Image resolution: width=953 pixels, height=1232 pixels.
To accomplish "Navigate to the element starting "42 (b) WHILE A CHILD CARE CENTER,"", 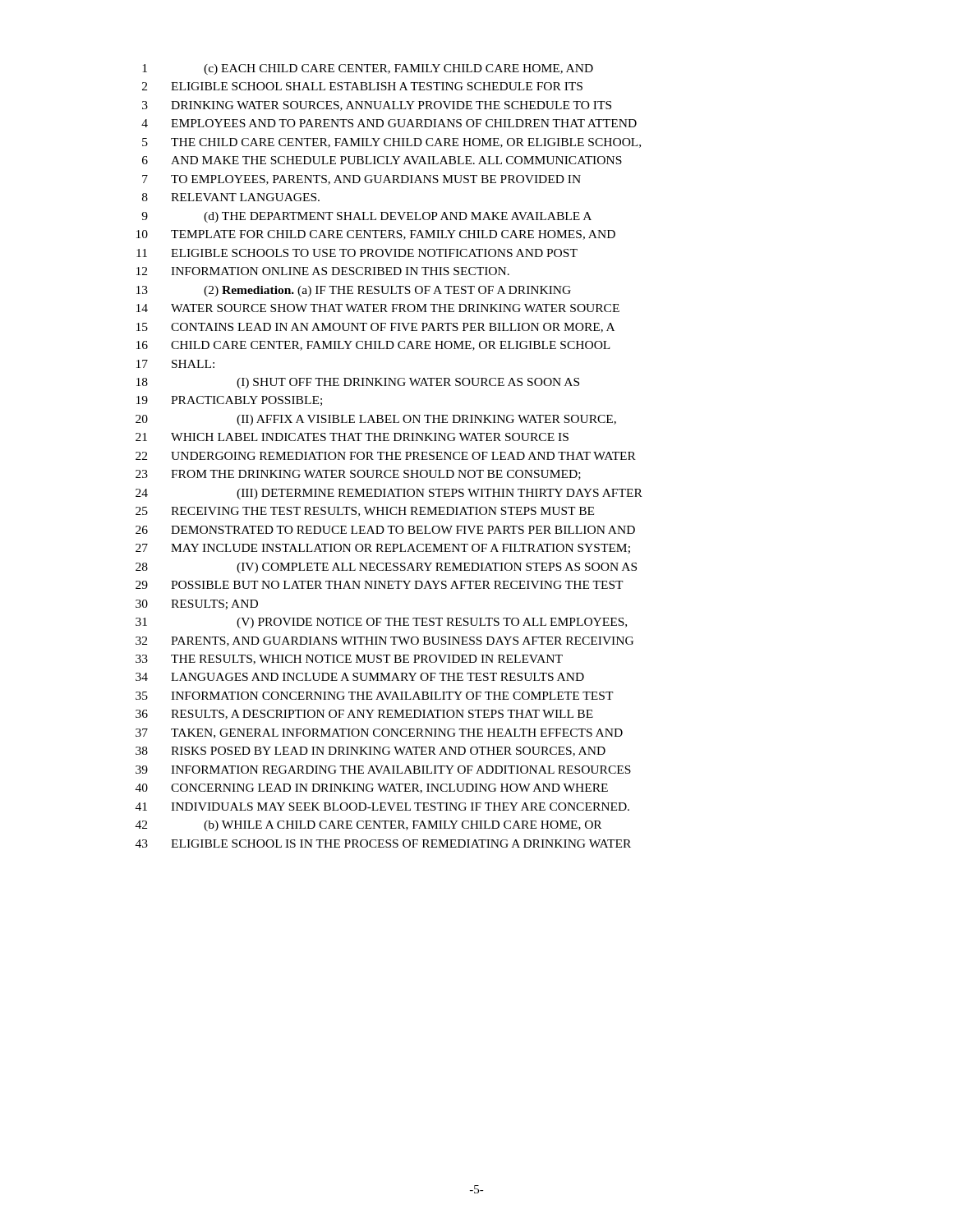I will (476, 834).
